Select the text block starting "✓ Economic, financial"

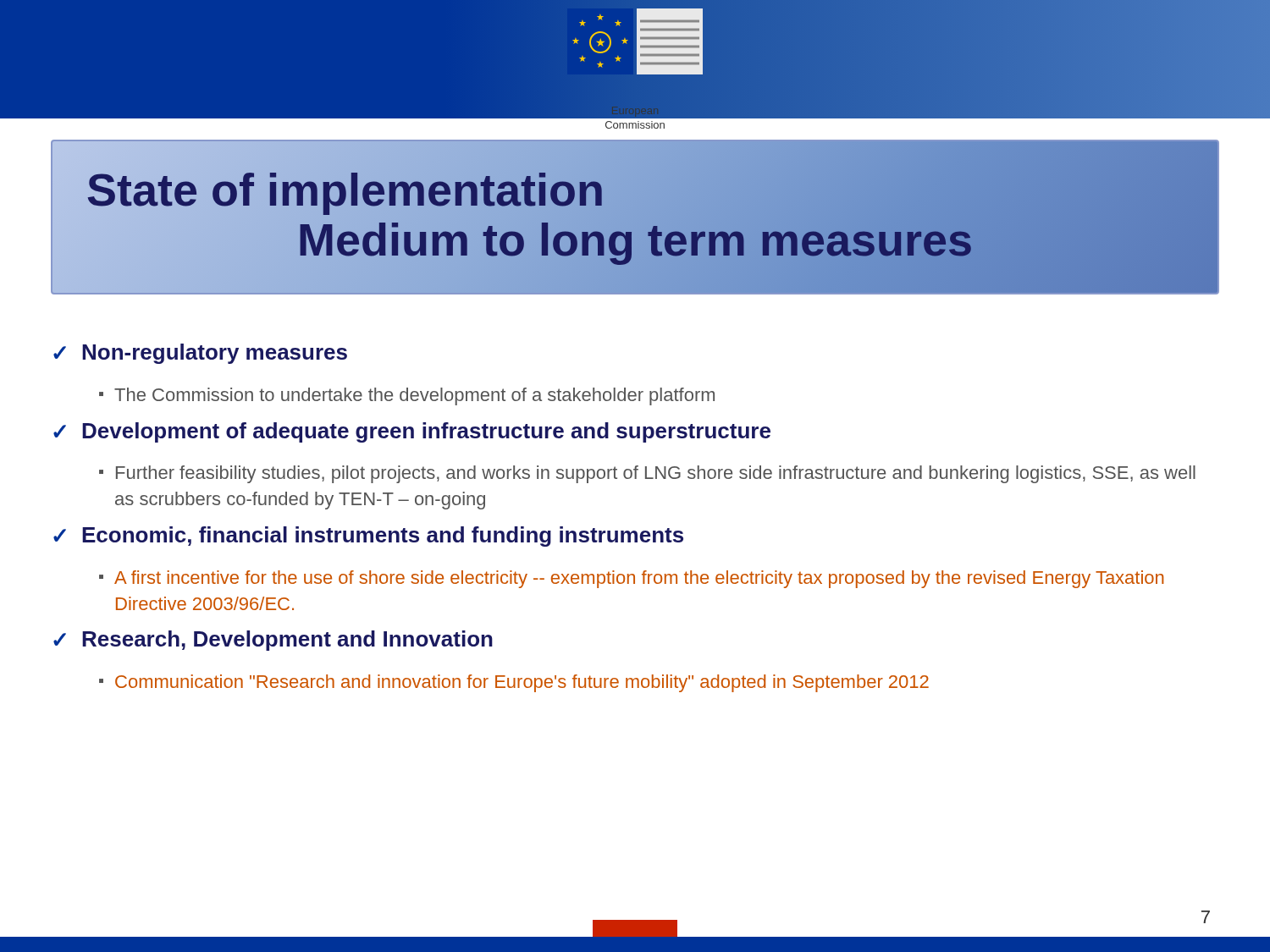(368, 536)
